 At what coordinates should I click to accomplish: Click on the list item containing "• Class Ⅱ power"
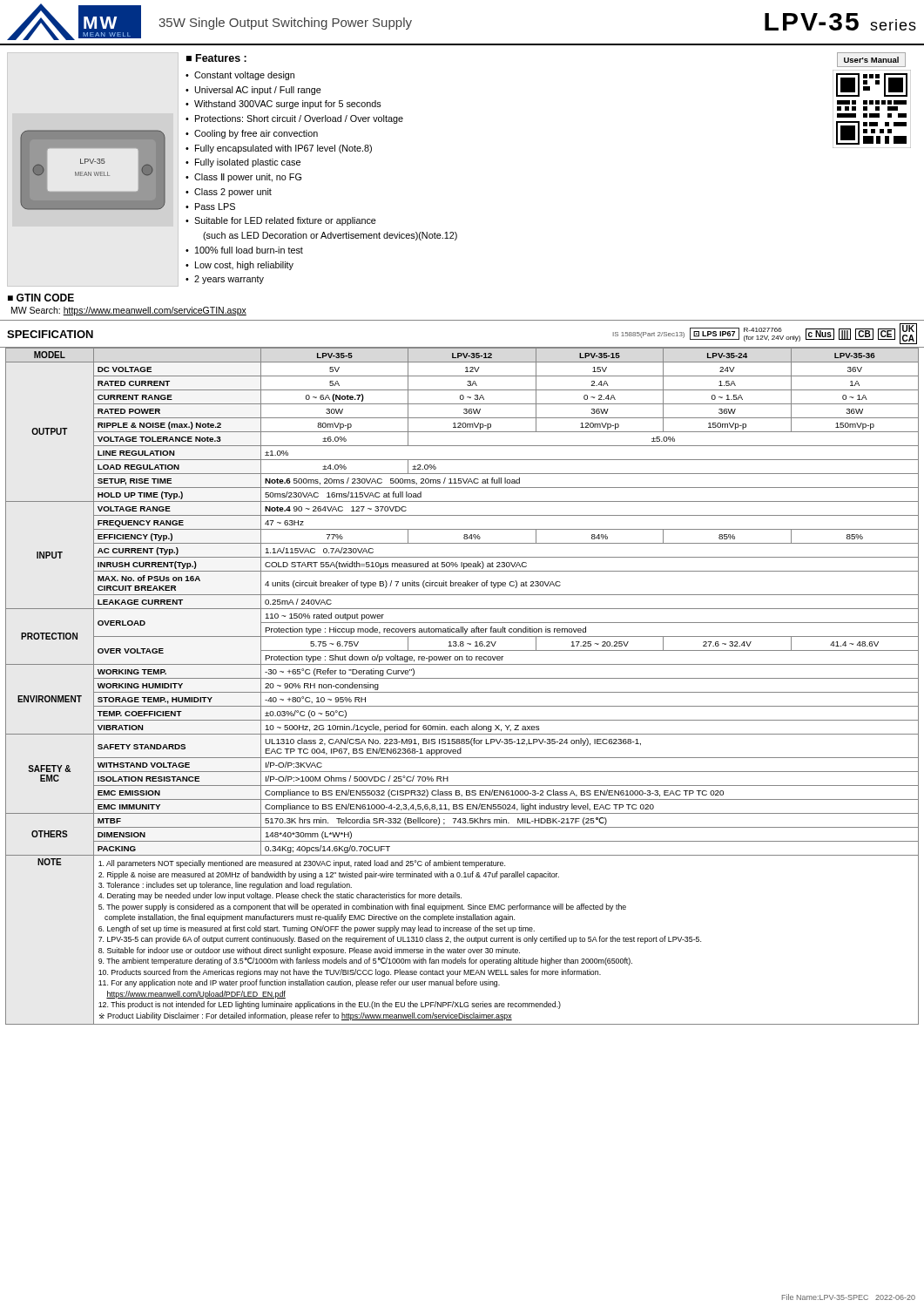pyautogui.click(x=244, y=177)
